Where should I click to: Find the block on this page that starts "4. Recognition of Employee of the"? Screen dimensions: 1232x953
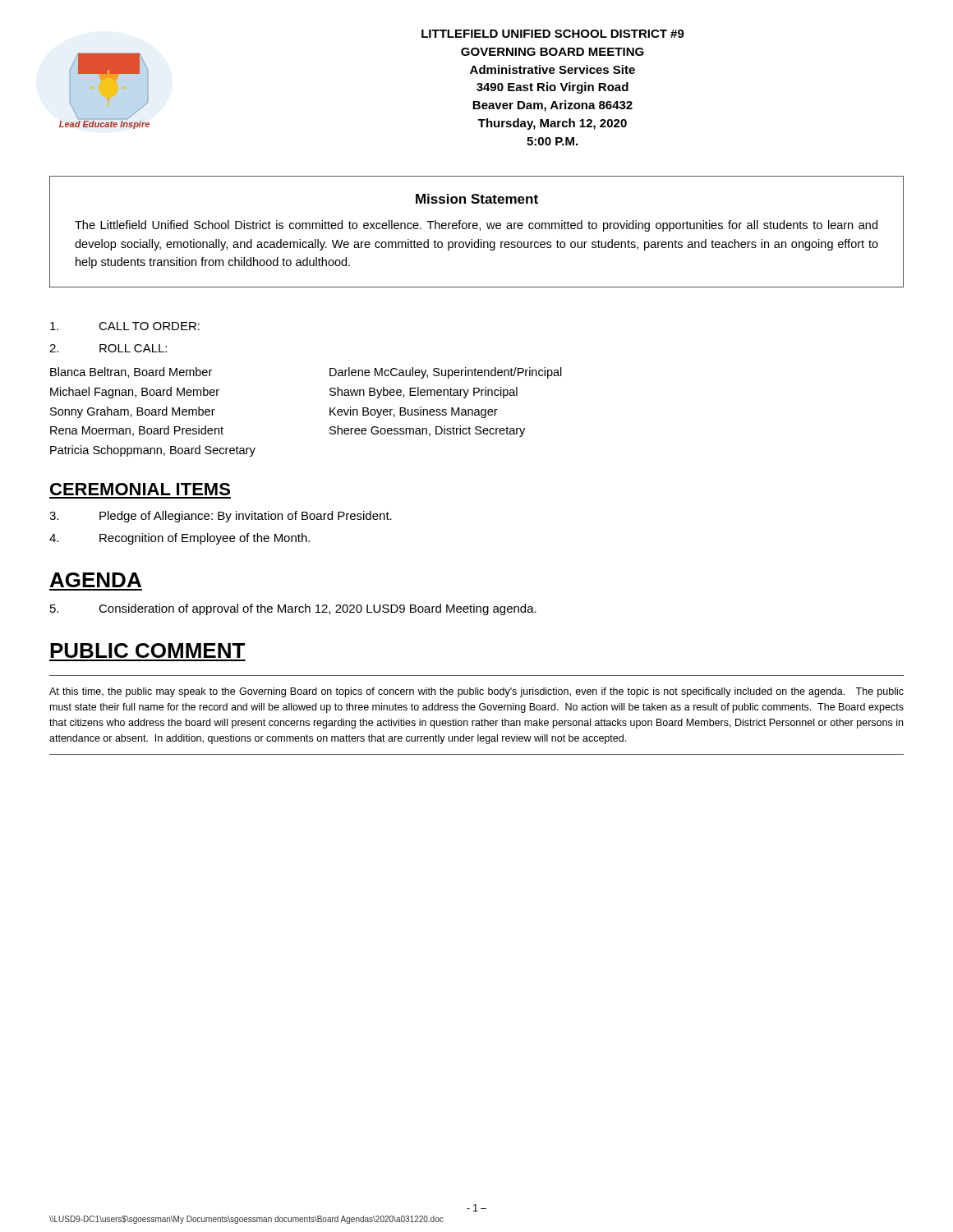click(180, 538)
